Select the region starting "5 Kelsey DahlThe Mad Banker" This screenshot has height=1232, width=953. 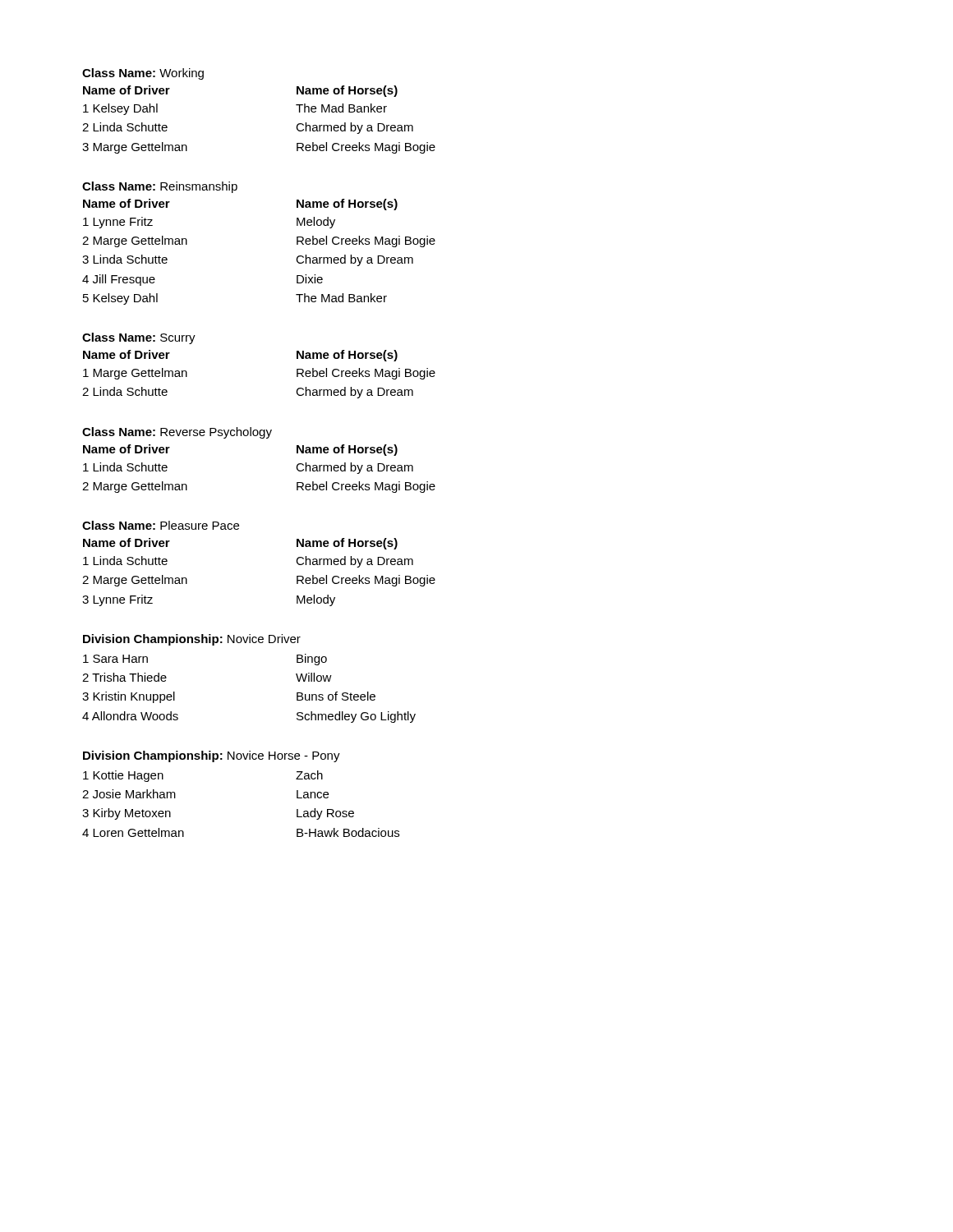click(312, 298)
